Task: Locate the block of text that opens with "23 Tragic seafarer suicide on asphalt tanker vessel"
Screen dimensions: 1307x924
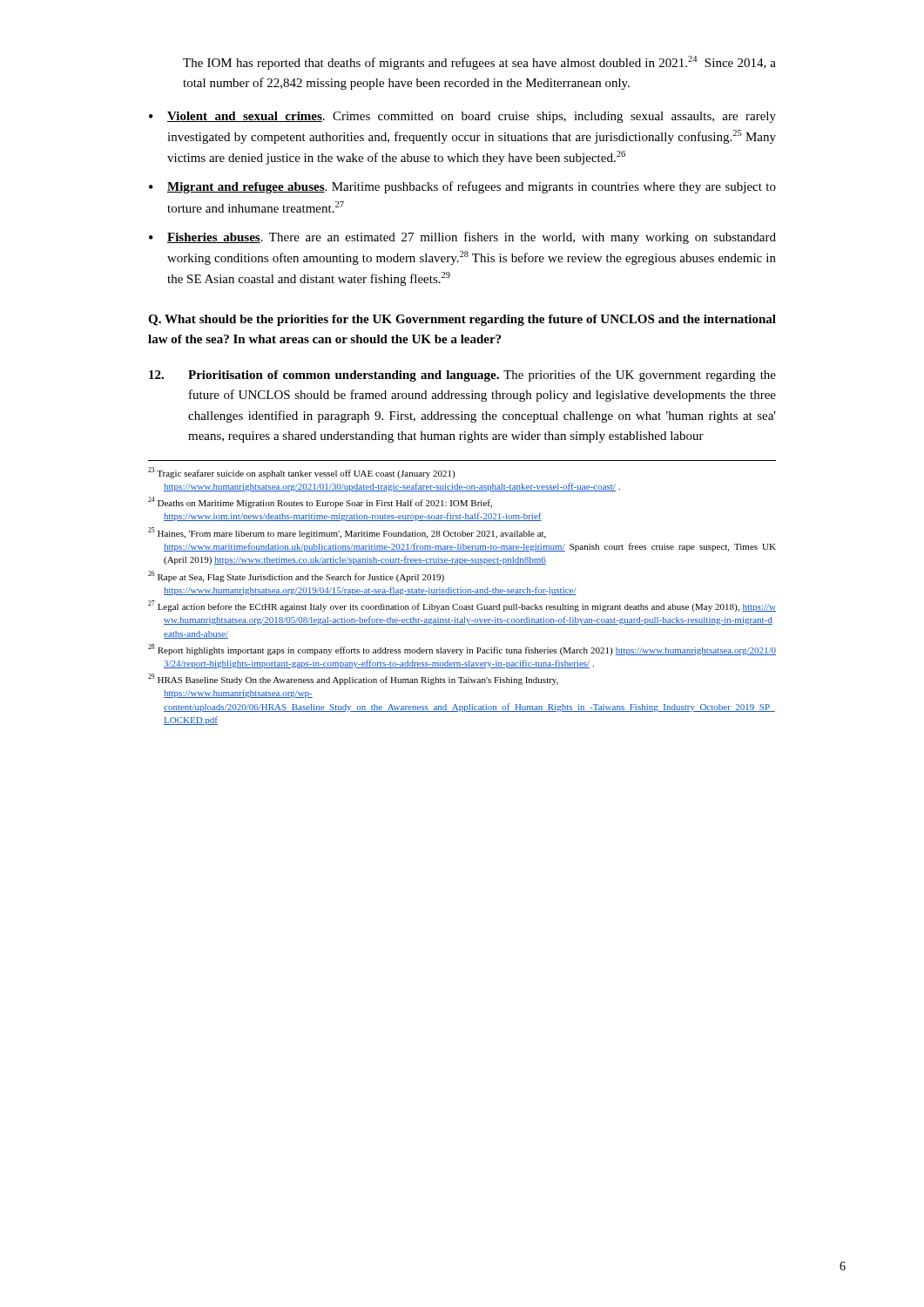Action: [x=384, y=479]
